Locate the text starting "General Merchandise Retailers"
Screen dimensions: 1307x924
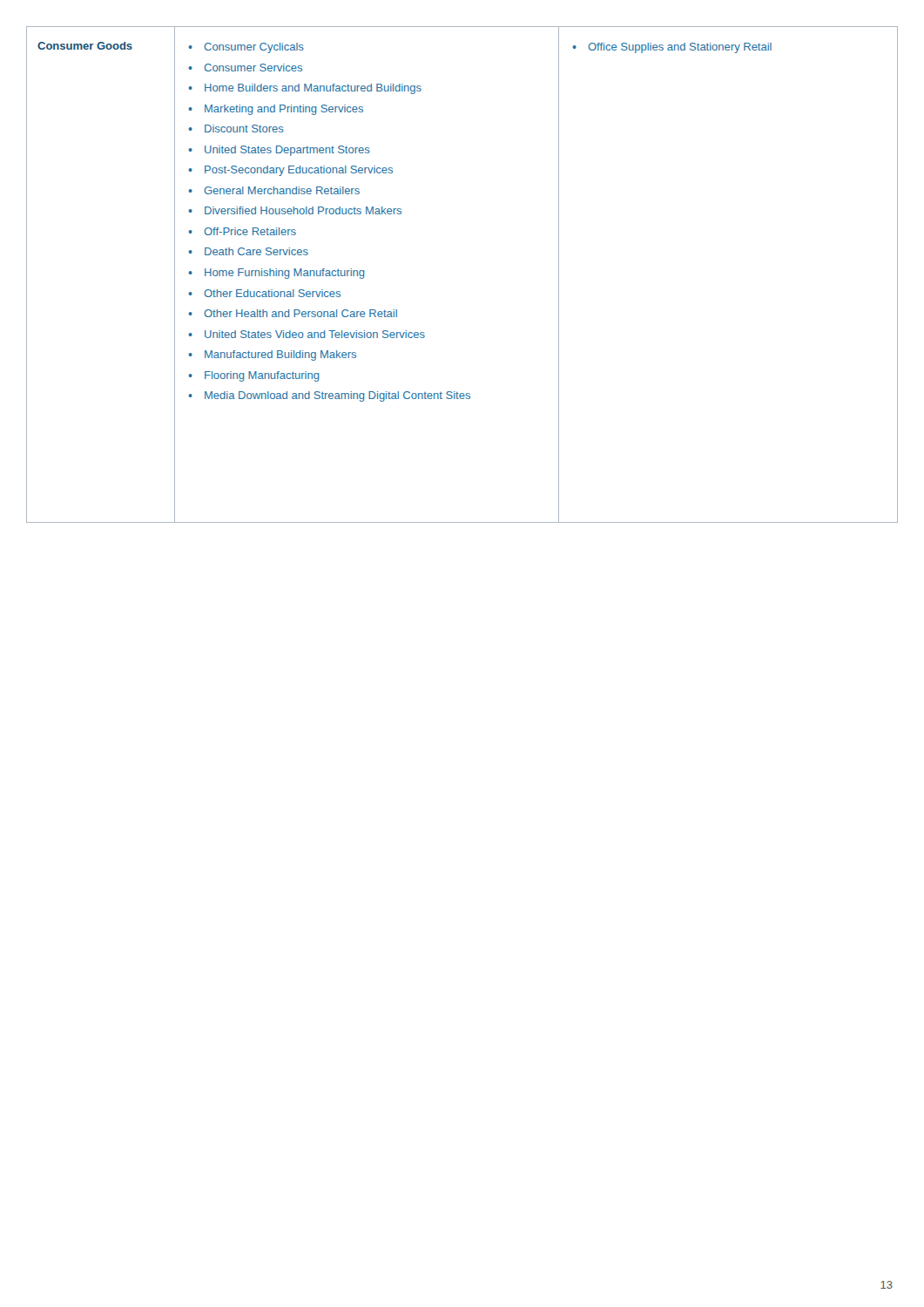pyautogui.click(x=367, y=190)
